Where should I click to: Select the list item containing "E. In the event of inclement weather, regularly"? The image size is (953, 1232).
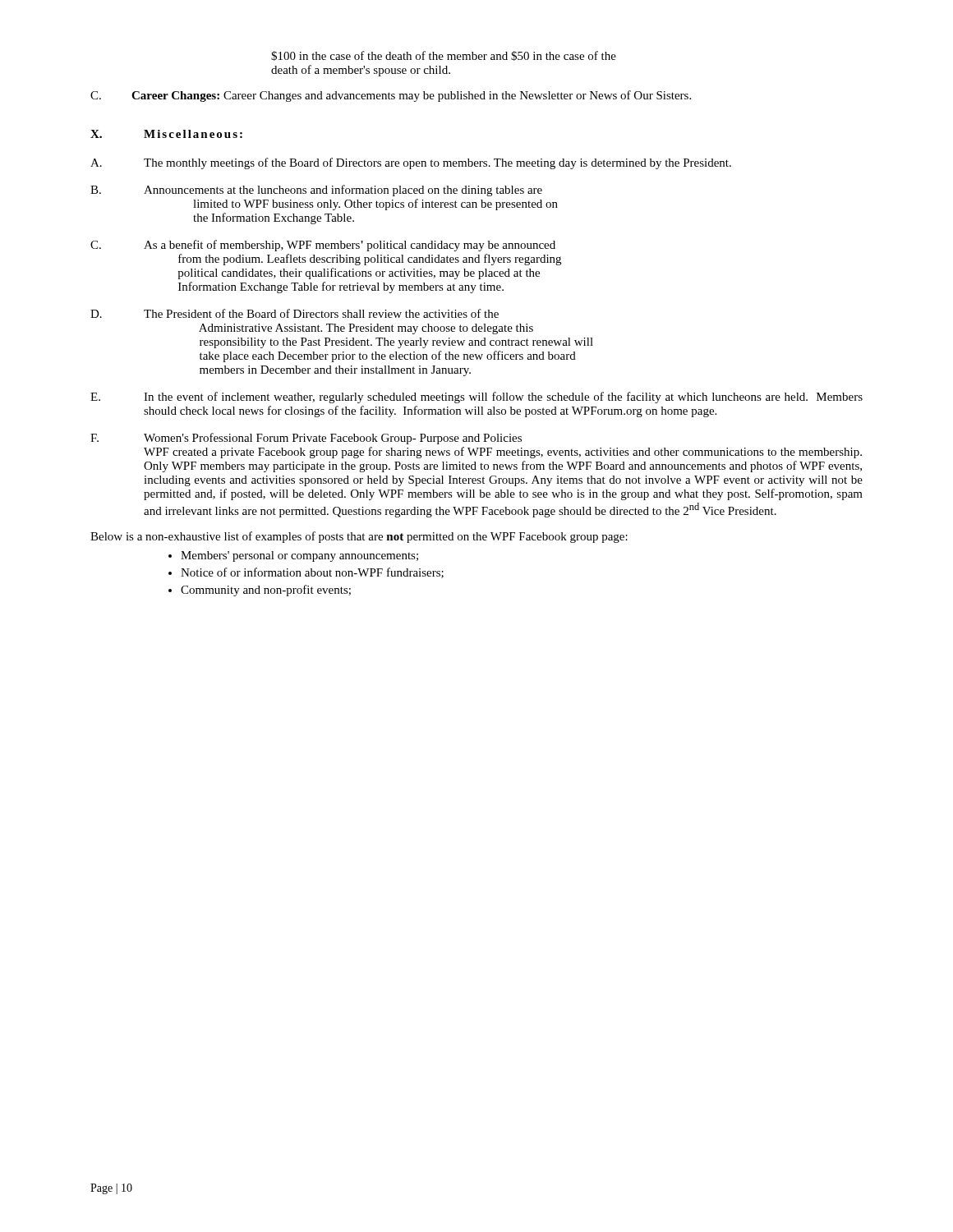(476, 404)
